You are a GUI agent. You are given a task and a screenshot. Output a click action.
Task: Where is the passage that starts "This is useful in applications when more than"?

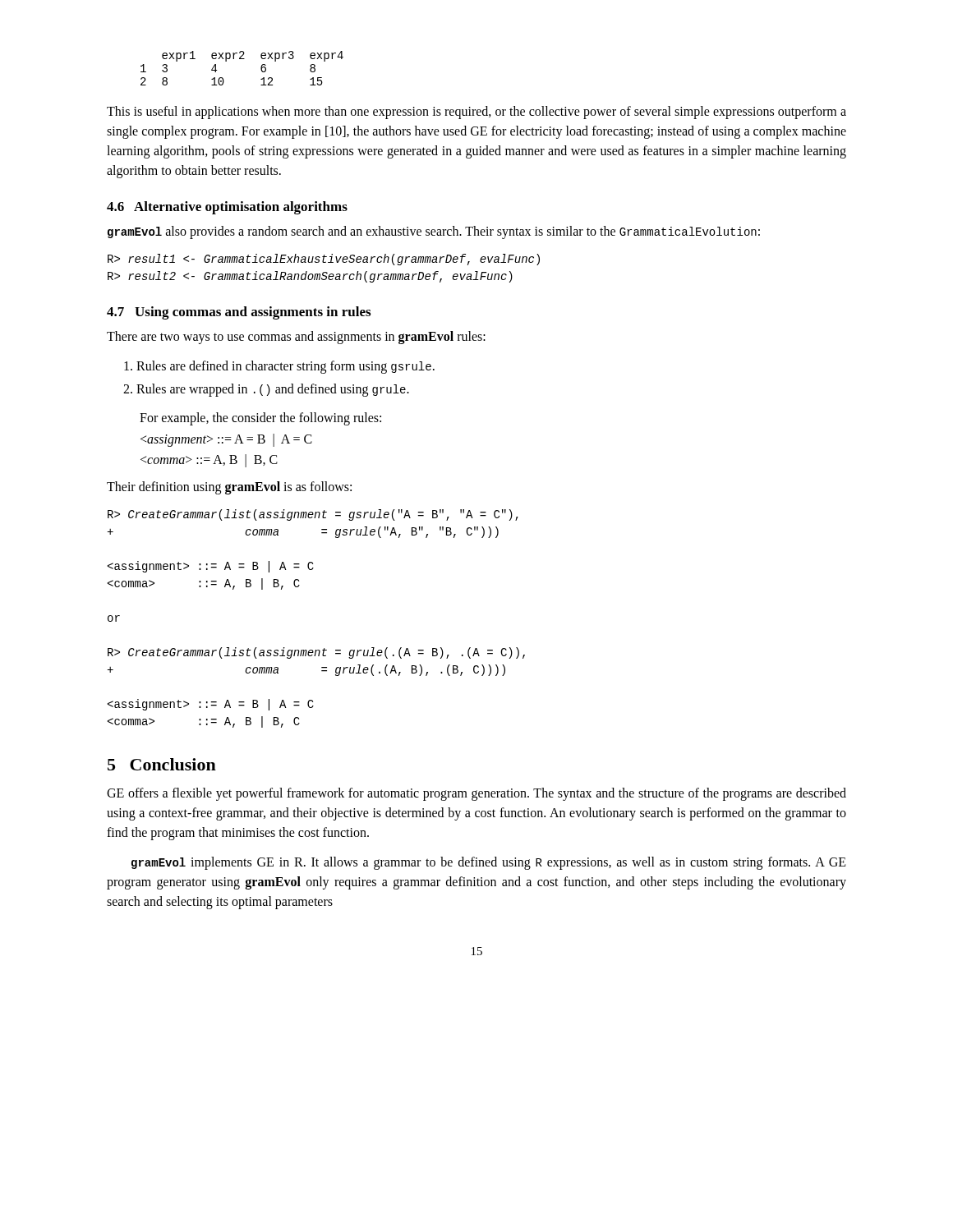(476, 141)
